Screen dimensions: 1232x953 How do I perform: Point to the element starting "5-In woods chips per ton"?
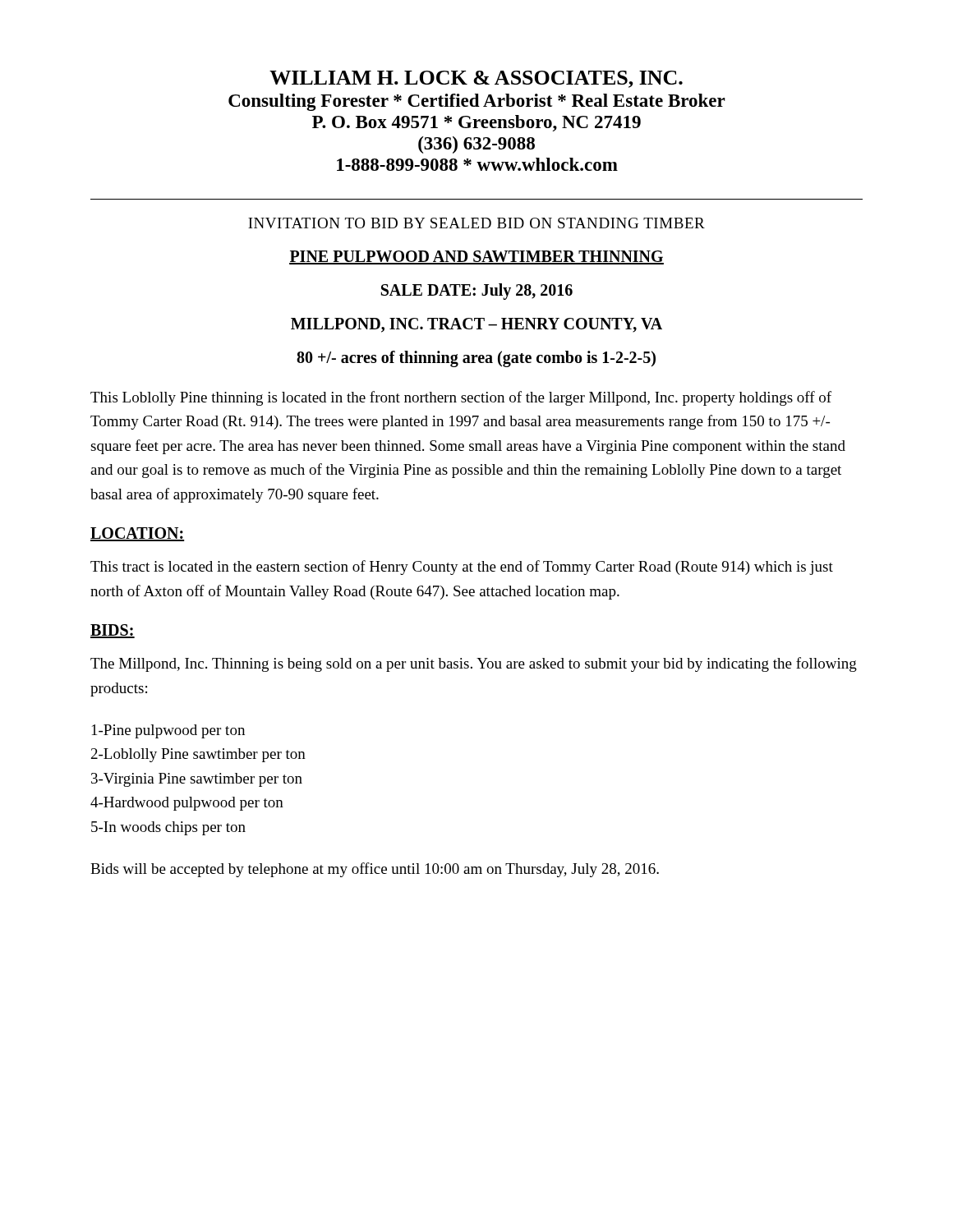pyautogui.click(x=168, y=826)
